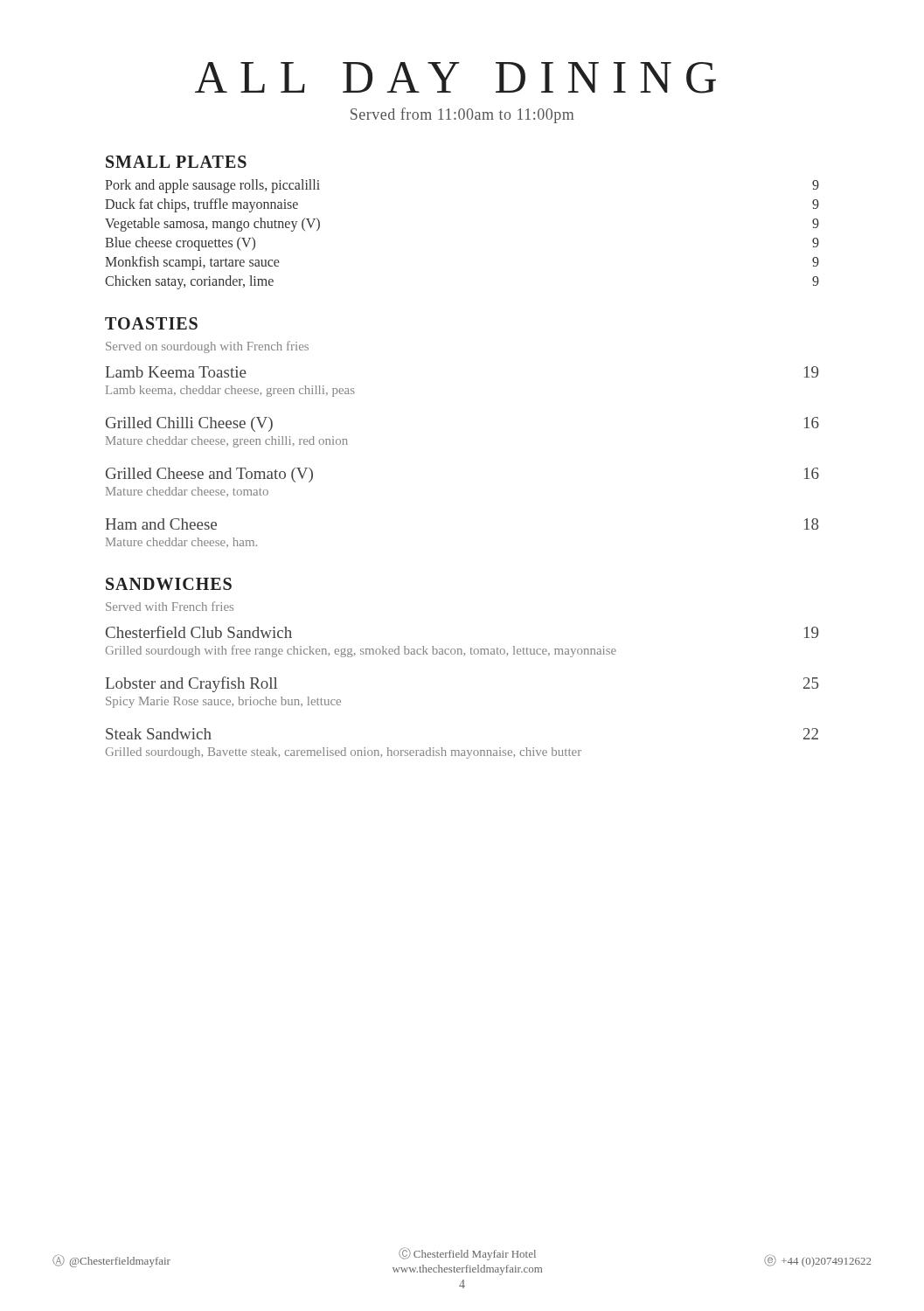Locate the list item with the text "Chesterfield Club Sandwich"
Viewport: 924px width, 1311px height.
[462, 641]
